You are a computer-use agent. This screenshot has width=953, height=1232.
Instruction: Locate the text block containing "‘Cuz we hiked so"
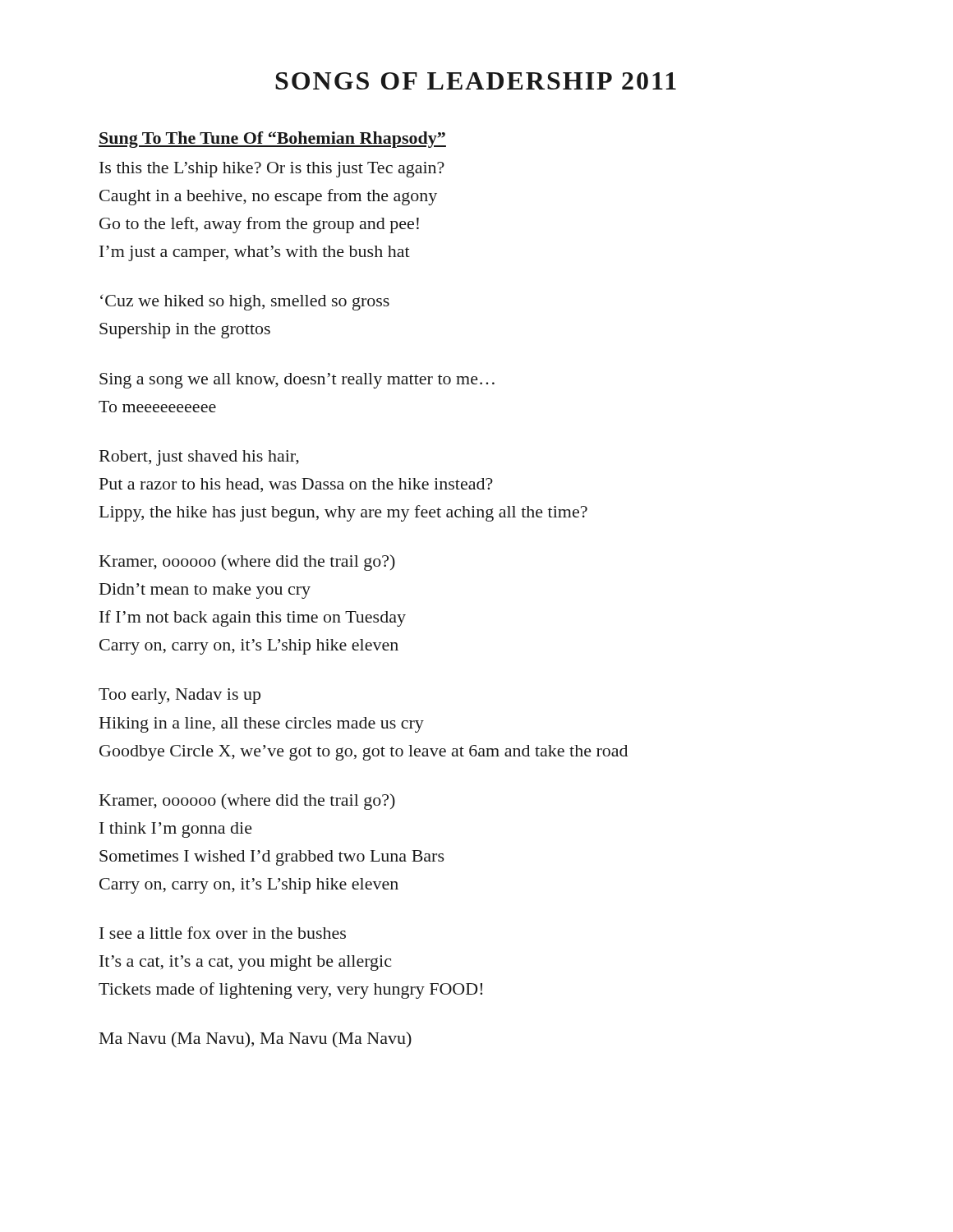click(x=245, y=303)
